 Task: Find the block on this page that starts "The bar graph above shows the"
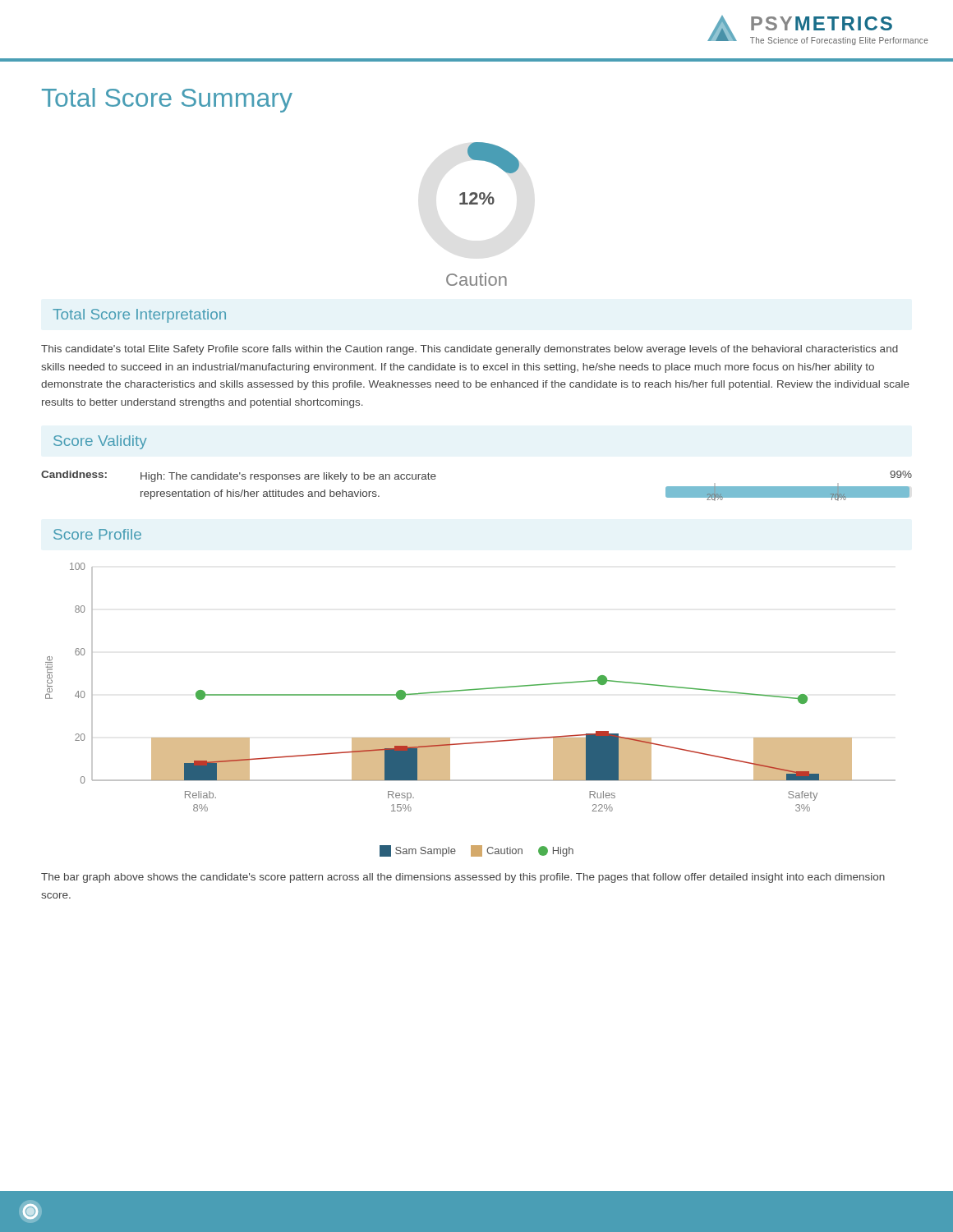pos(463,886)
